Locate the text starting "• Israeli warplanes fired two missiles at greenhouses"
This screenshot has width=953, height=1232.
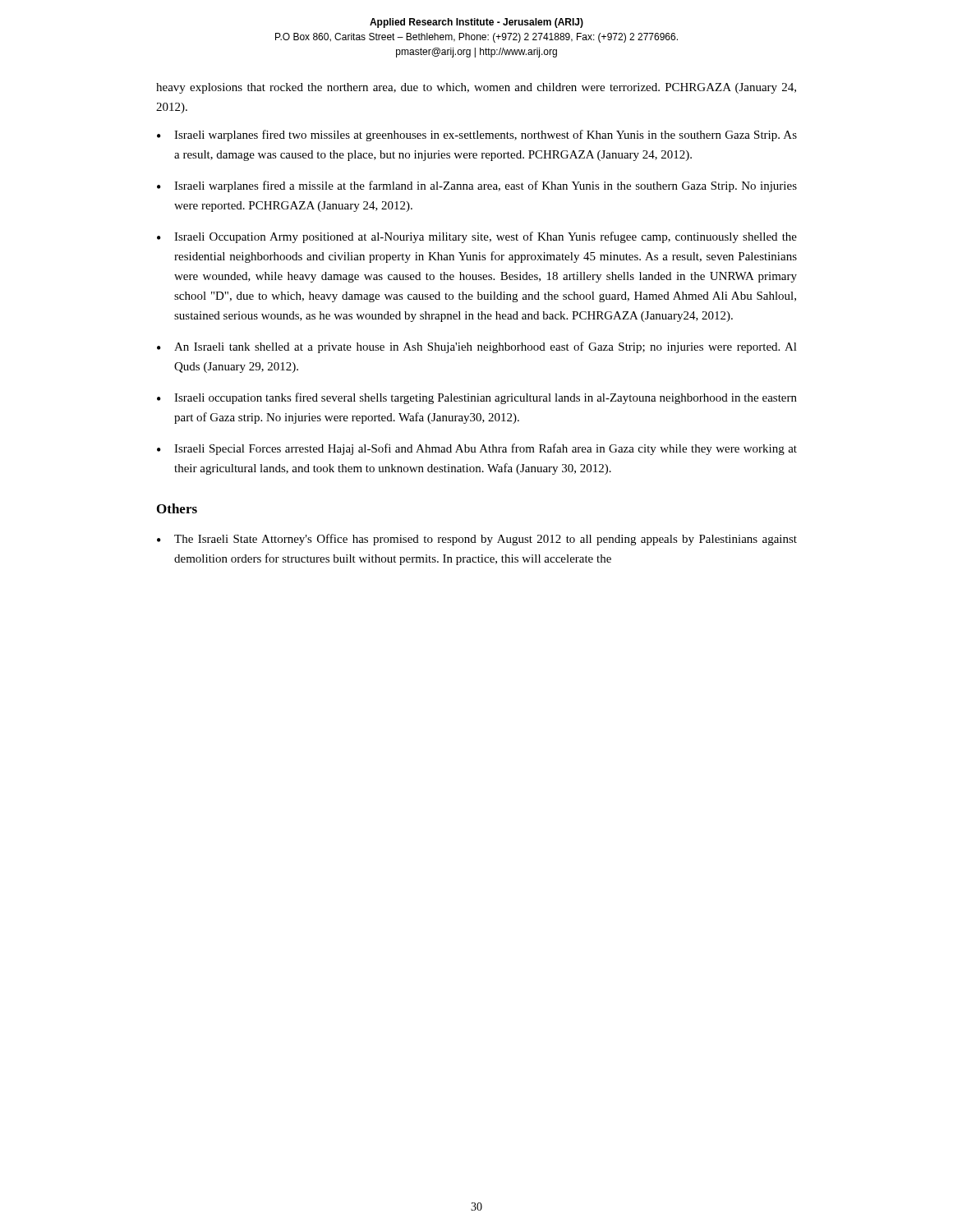click(x=476, y=145)
